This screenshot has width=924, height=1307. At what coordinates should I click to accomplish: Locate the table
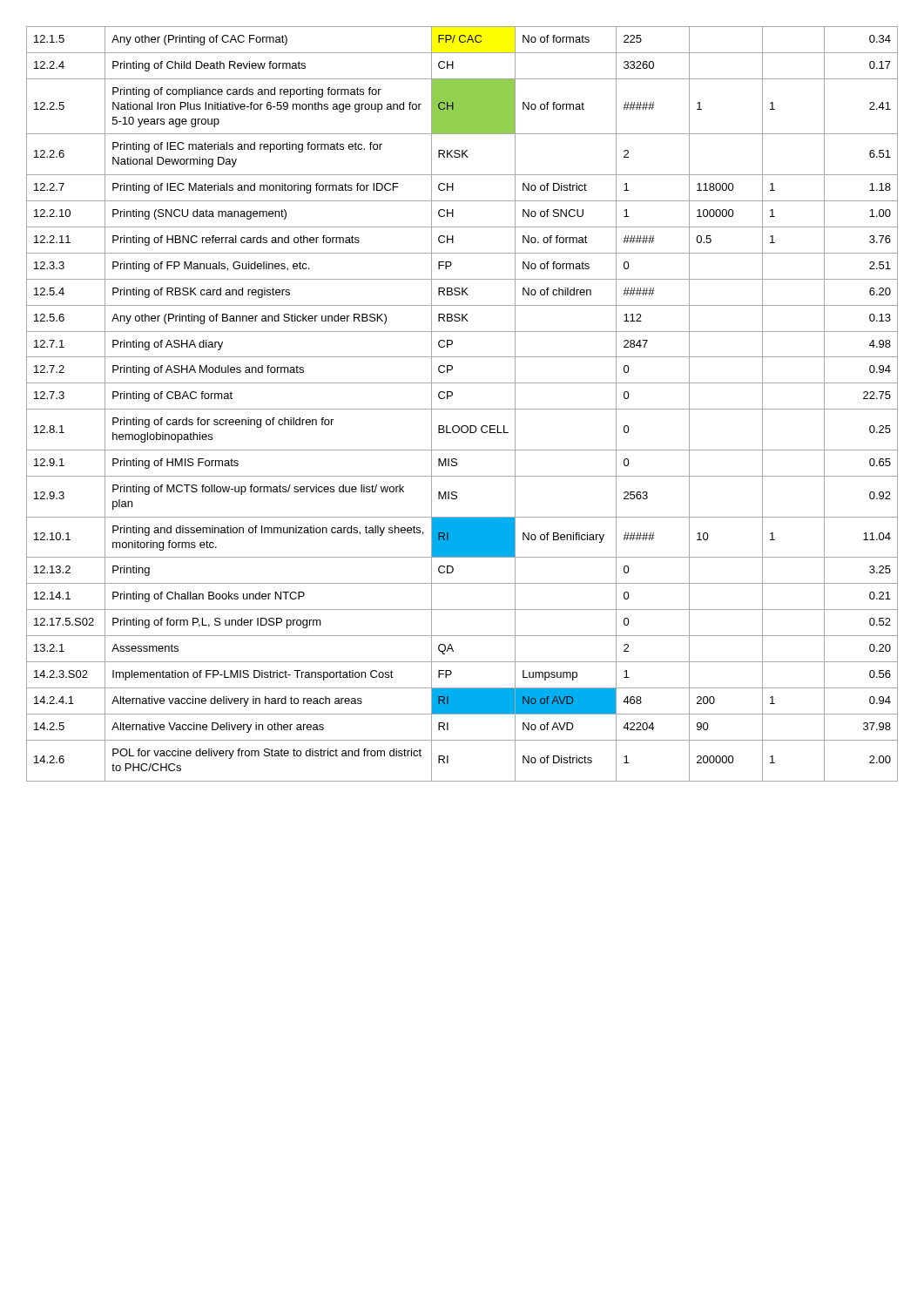coord(462,404)
